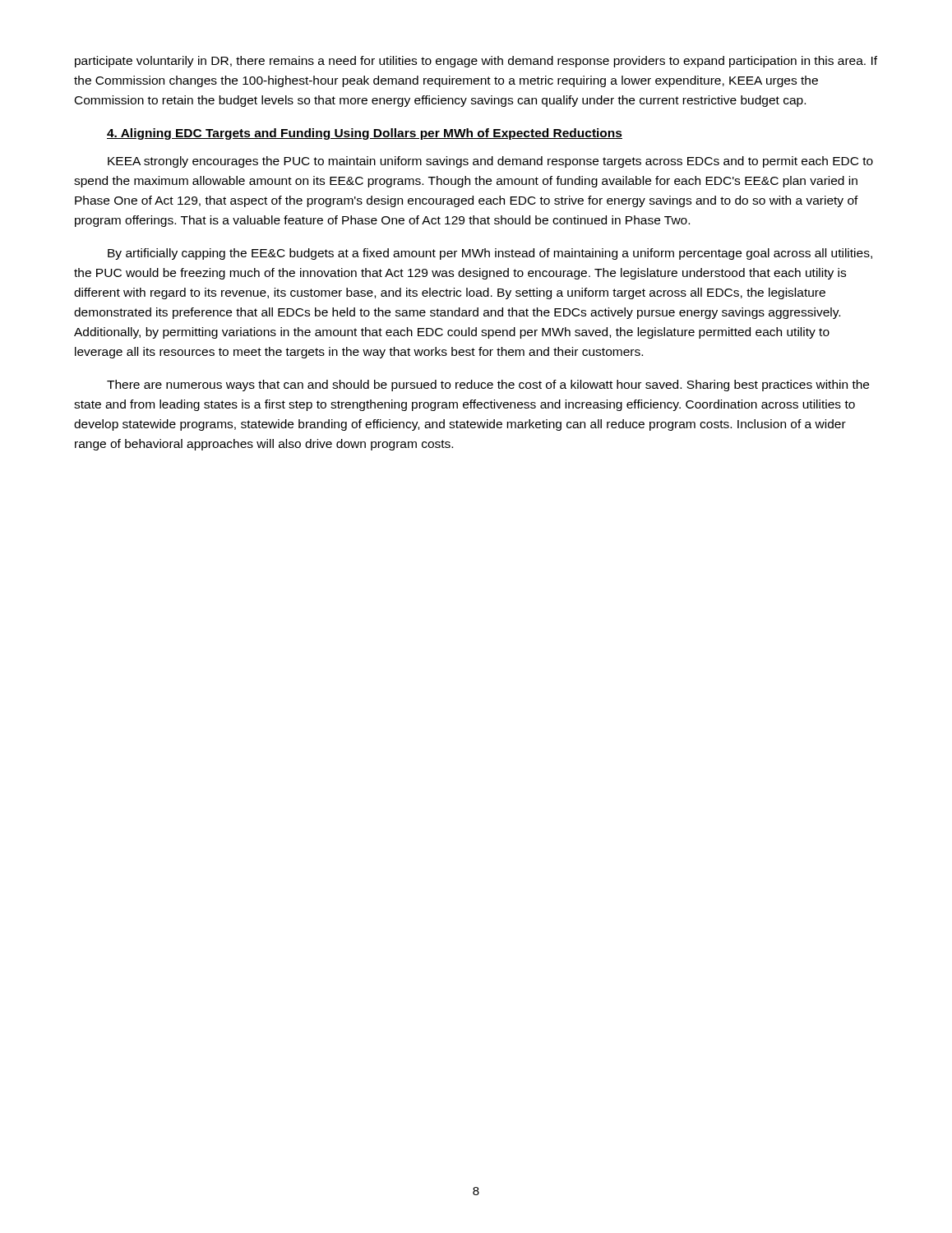Locate the section header that opens with "4. Aligning EDC Targets and"
Screen dimensions: 1233x952
pos(492,133)
